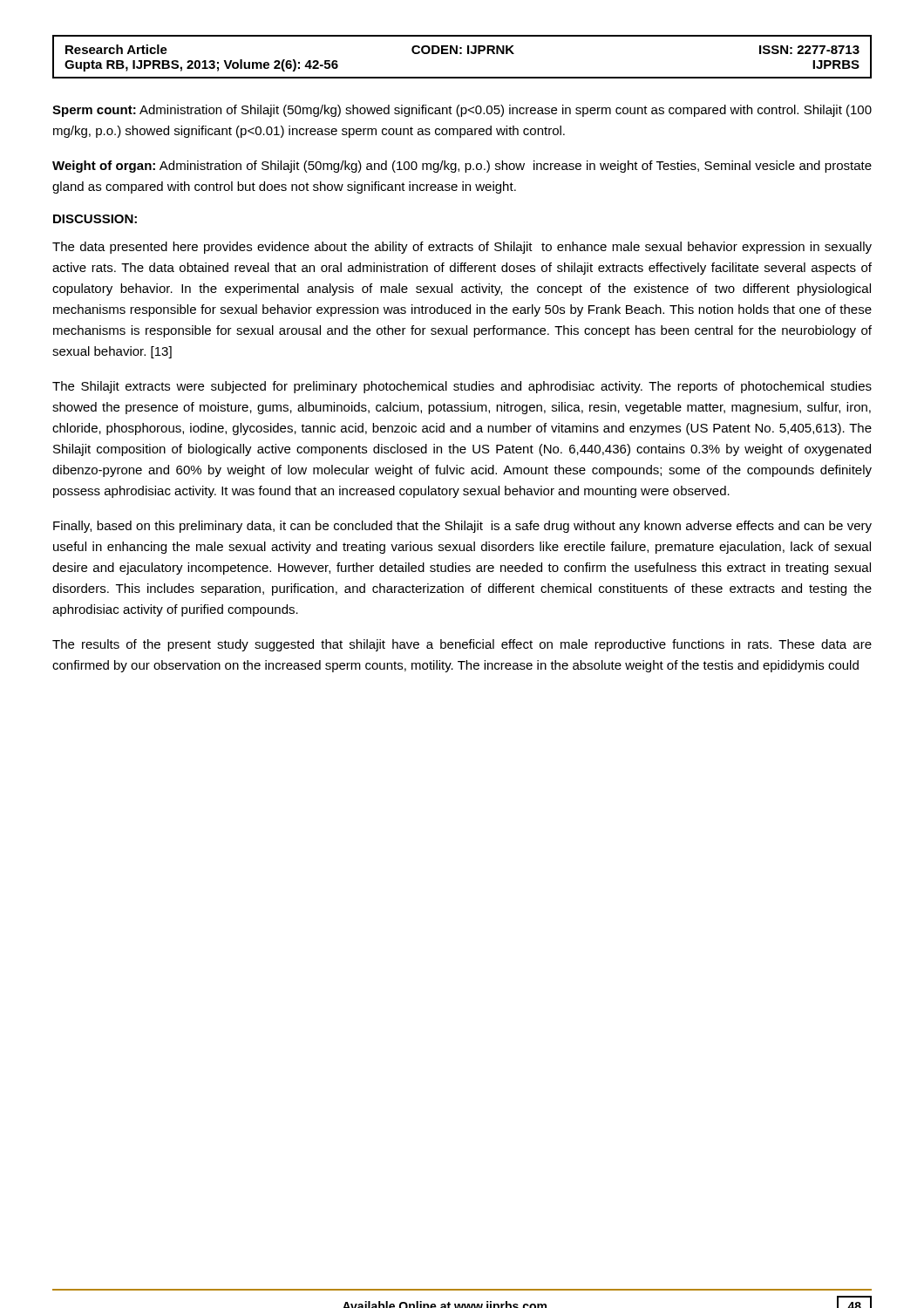Click on the text block with the text "Finally, based on this preliminary data, it can"
The image size is (924, 1308).
462,567
